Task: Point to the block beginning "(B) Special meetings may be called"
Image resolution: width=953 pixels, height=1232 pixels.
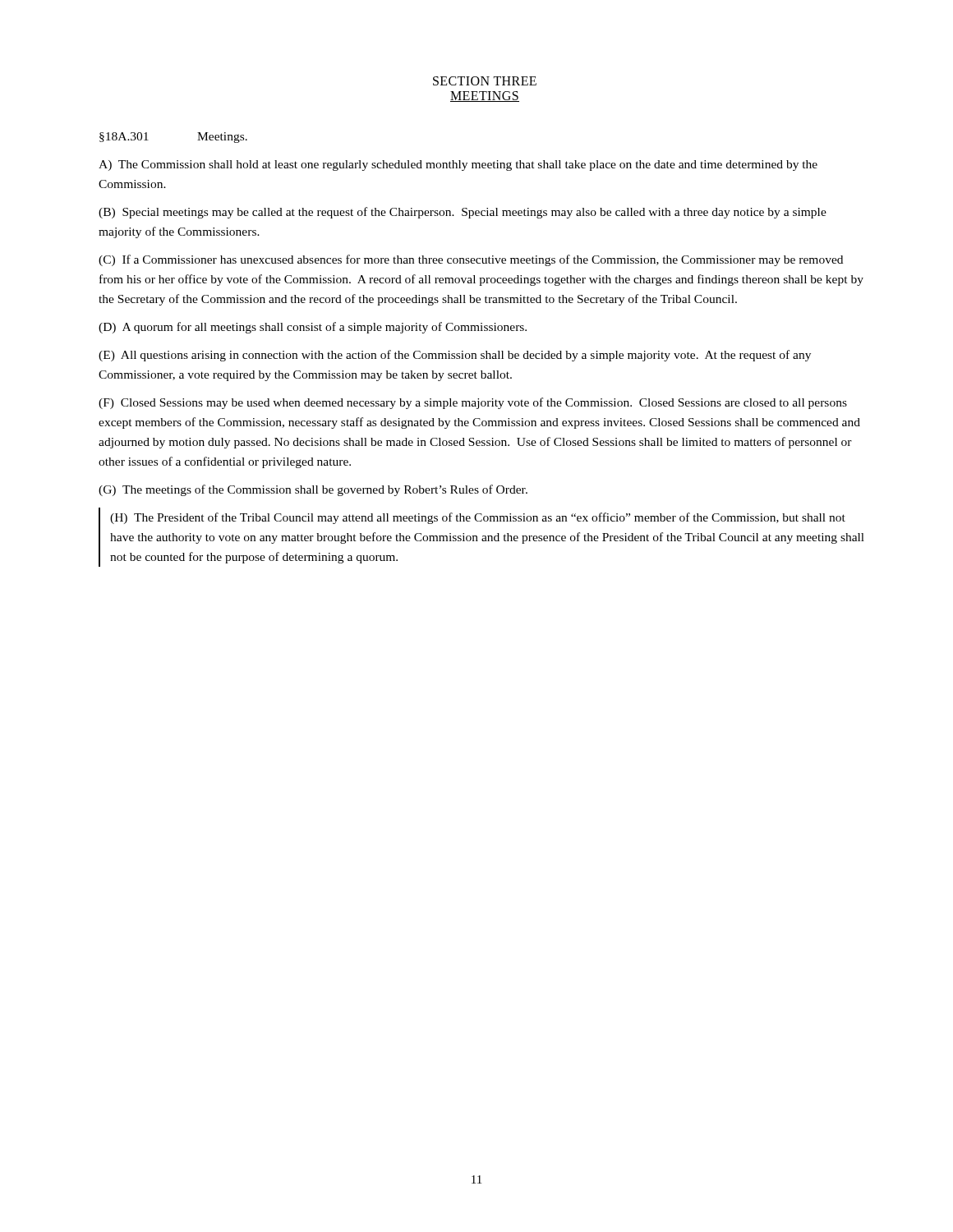Action: pos(462,221)
